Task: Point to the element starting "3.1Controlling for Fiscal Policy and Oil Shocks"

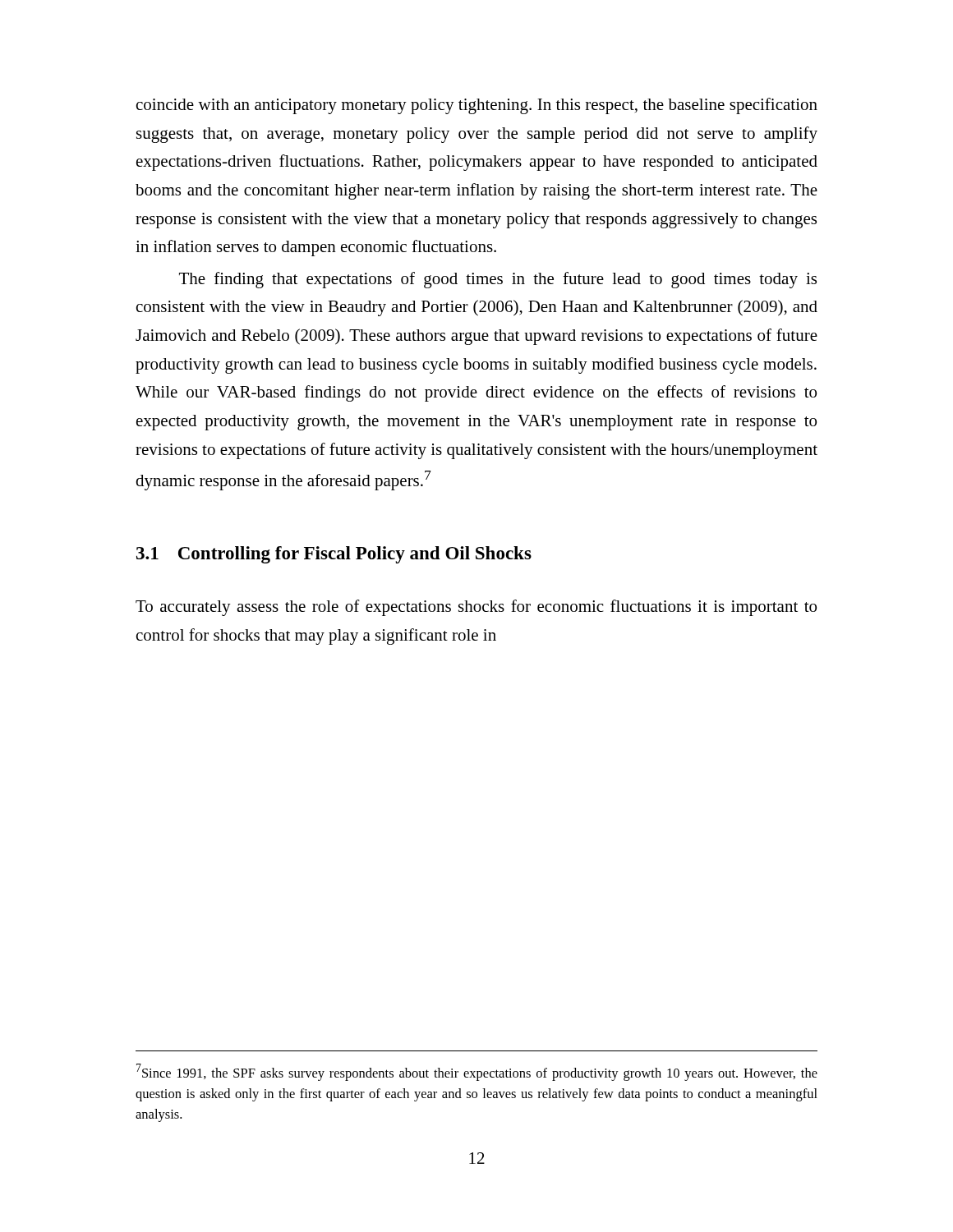Action: pyautogui.click(x=333, y=553)
